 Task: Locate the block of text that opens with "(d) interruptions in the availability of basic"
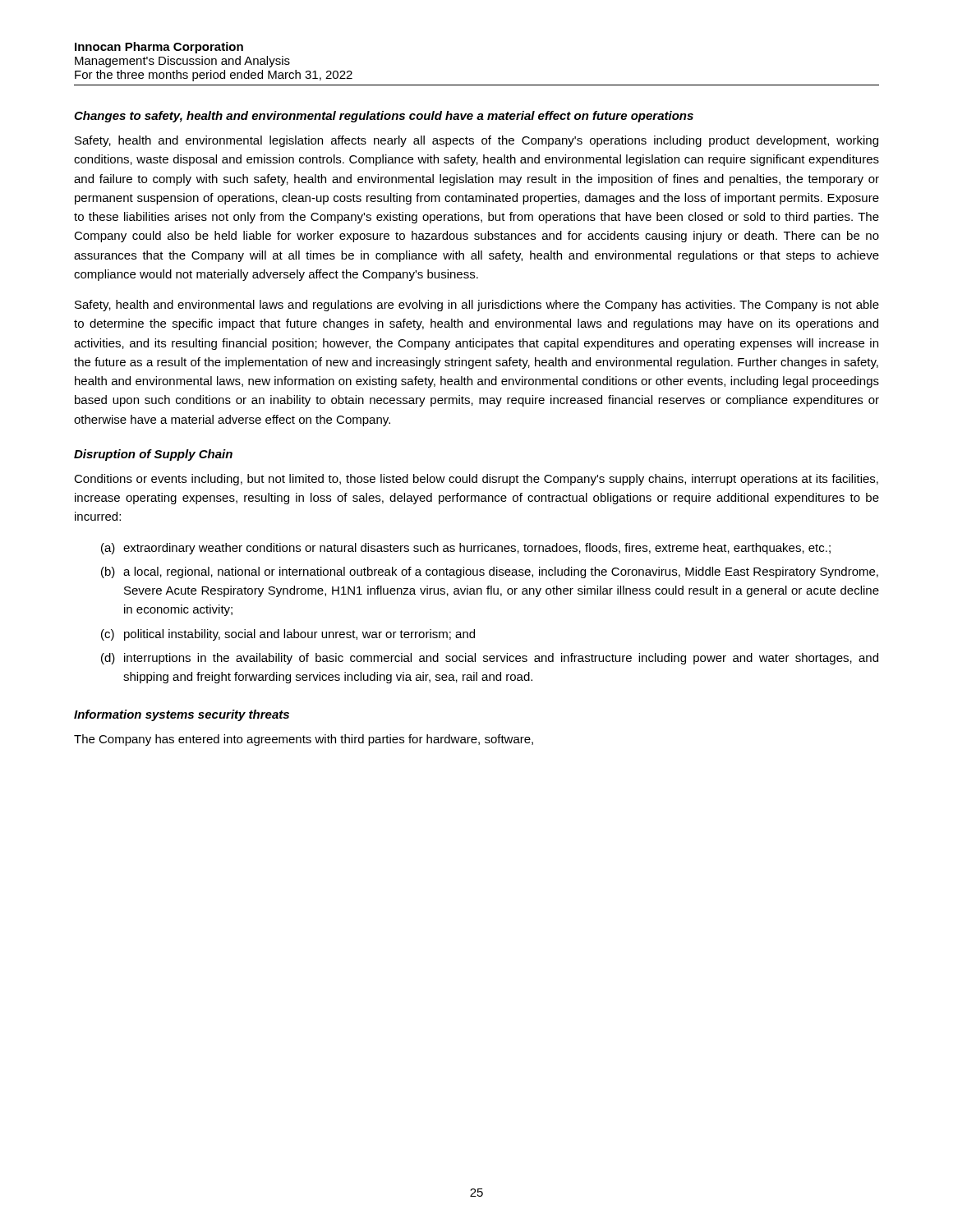tap(490, 667)
